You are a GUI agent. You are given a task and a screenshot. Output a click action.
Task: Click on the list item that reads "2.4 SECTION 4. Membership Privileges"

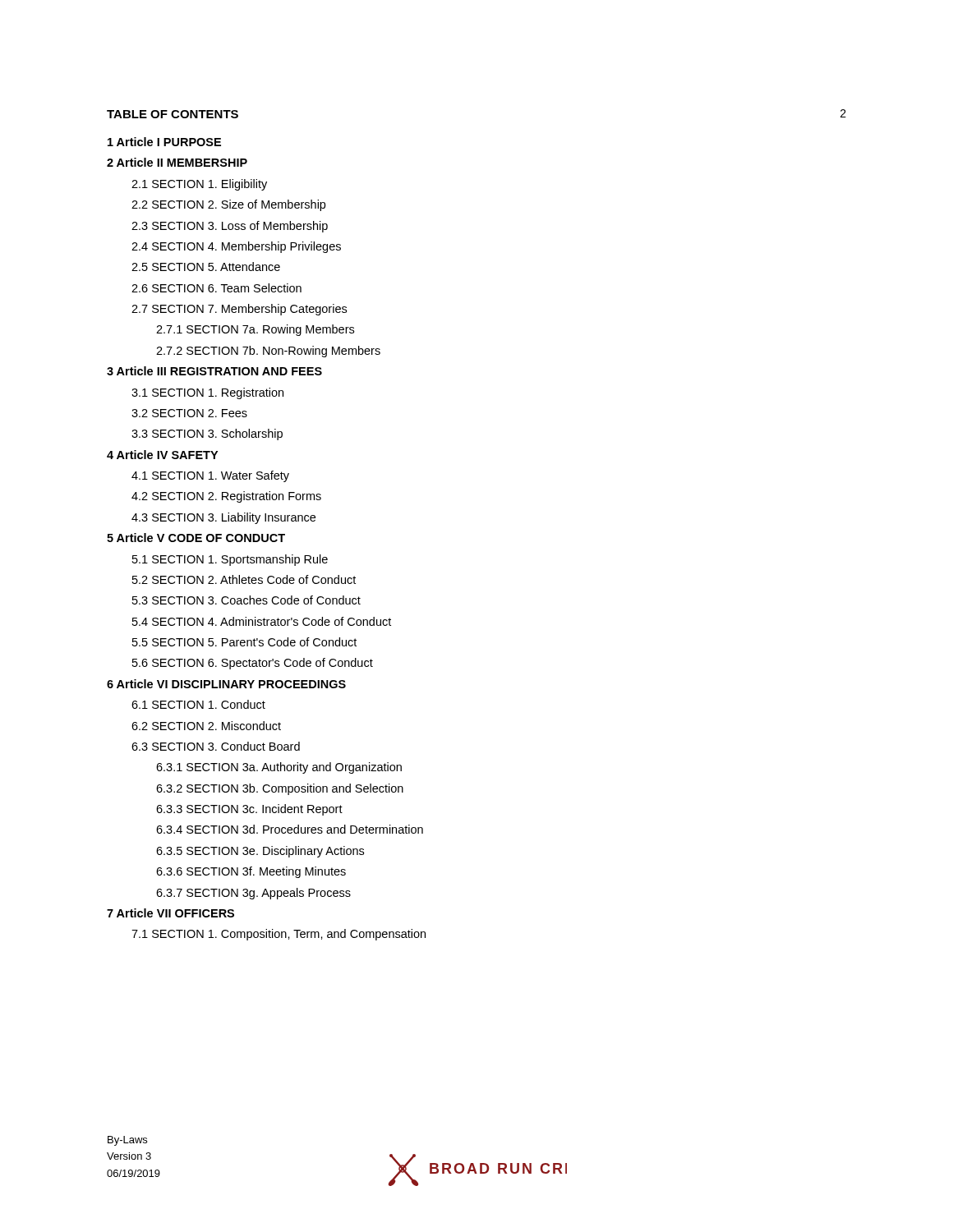(x=236, y=246)
